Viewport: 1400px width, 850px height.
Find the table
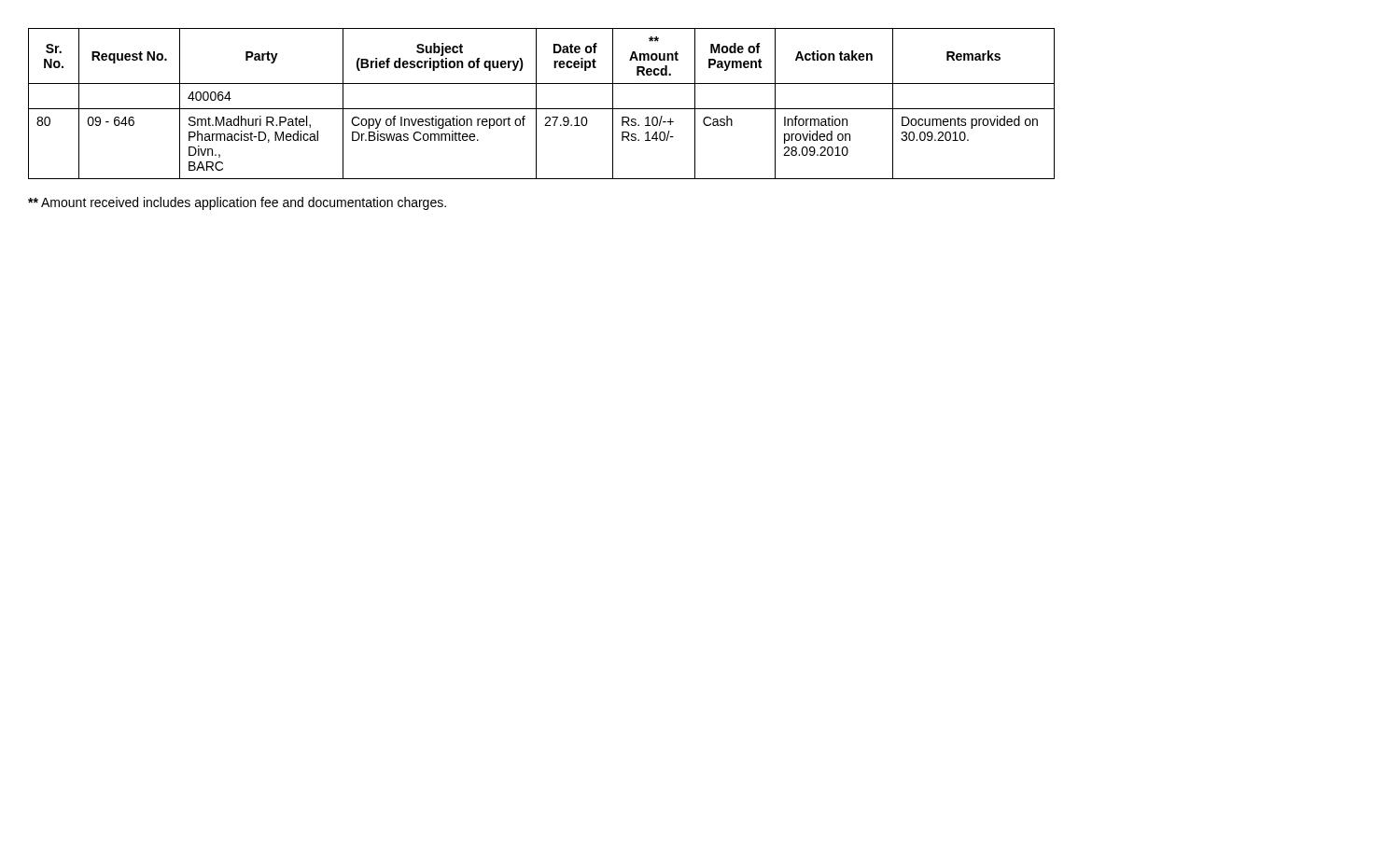click(x=541, y=104)
